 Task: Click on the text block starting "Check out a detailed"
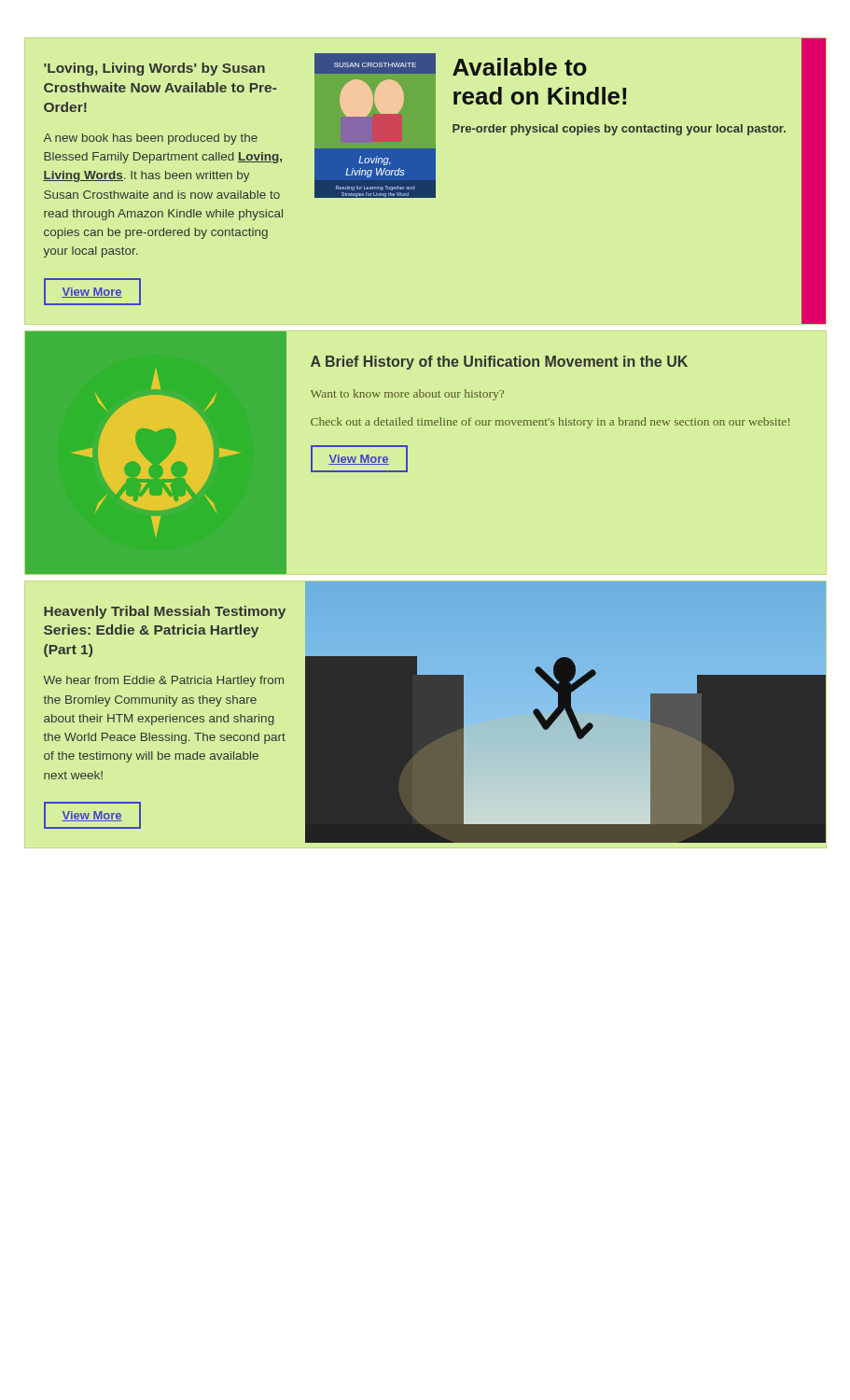(x=558, y=422)
